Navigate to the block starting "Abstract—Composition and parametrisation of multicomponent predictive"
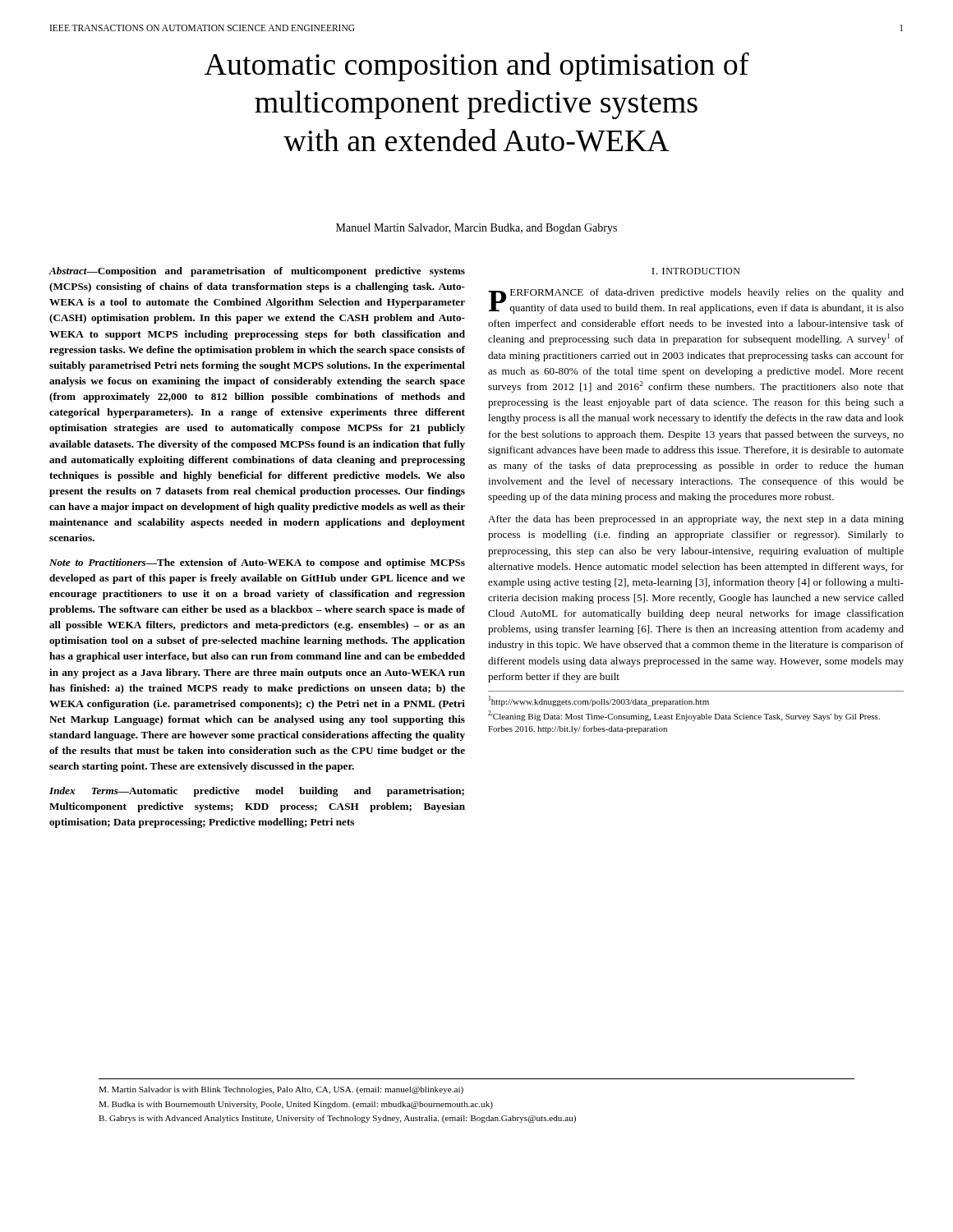The image size is (953, 1232). point(257,404)
